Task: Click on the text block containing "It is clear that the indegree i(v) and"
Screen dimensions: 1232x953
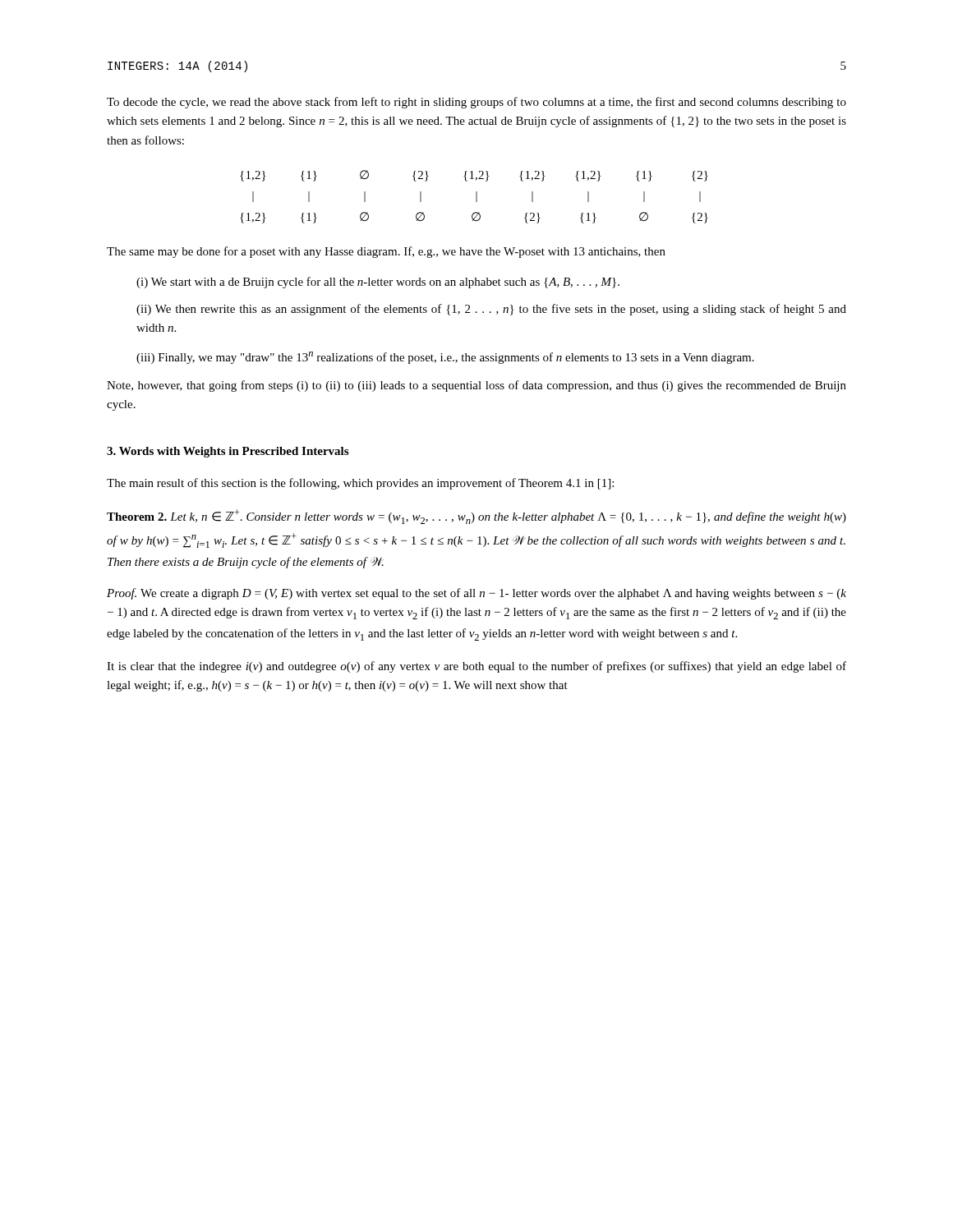Action: 476,676
